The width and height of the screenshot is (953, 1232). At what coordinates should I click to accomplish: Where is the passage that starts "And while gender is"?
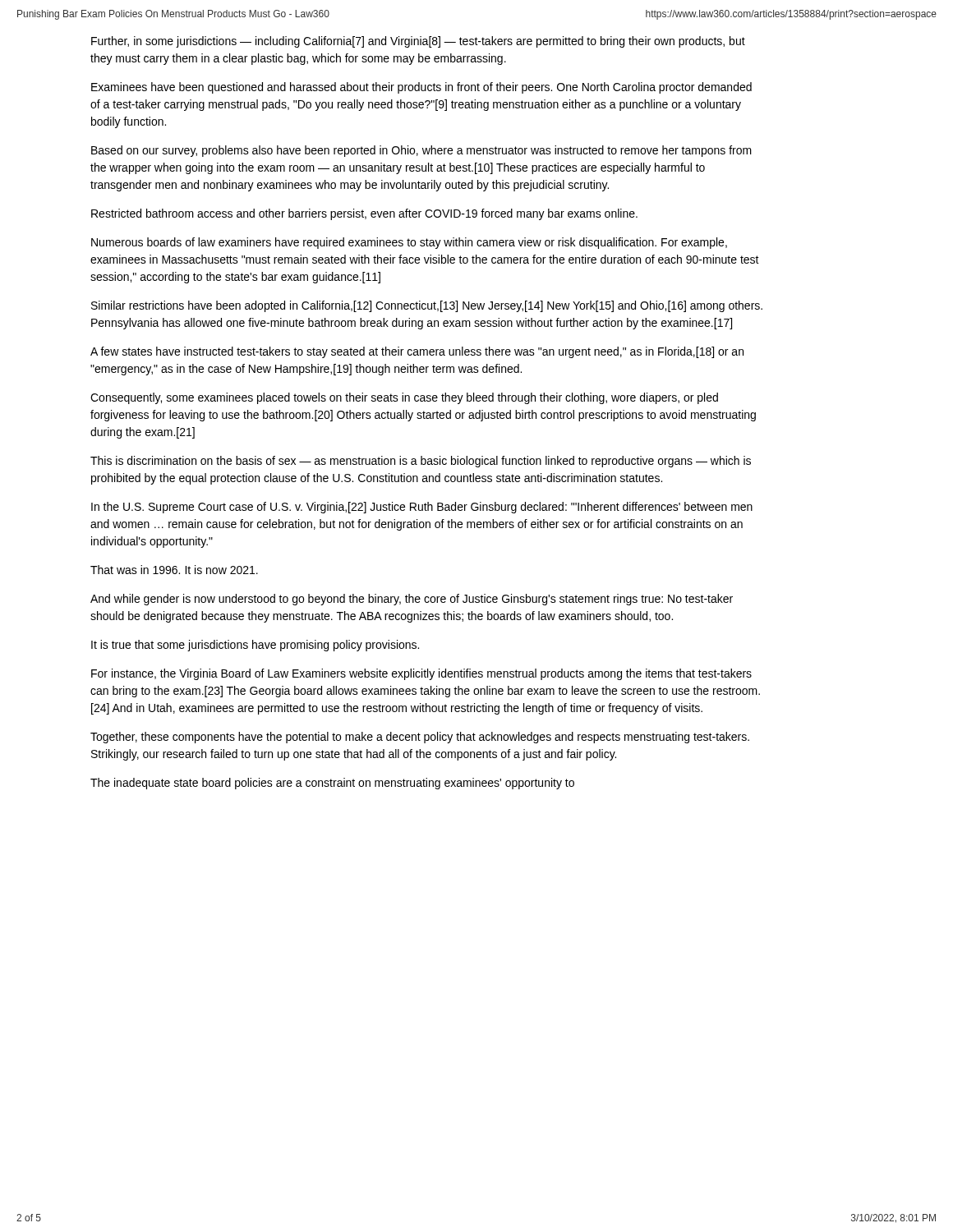tap(412, 607)
